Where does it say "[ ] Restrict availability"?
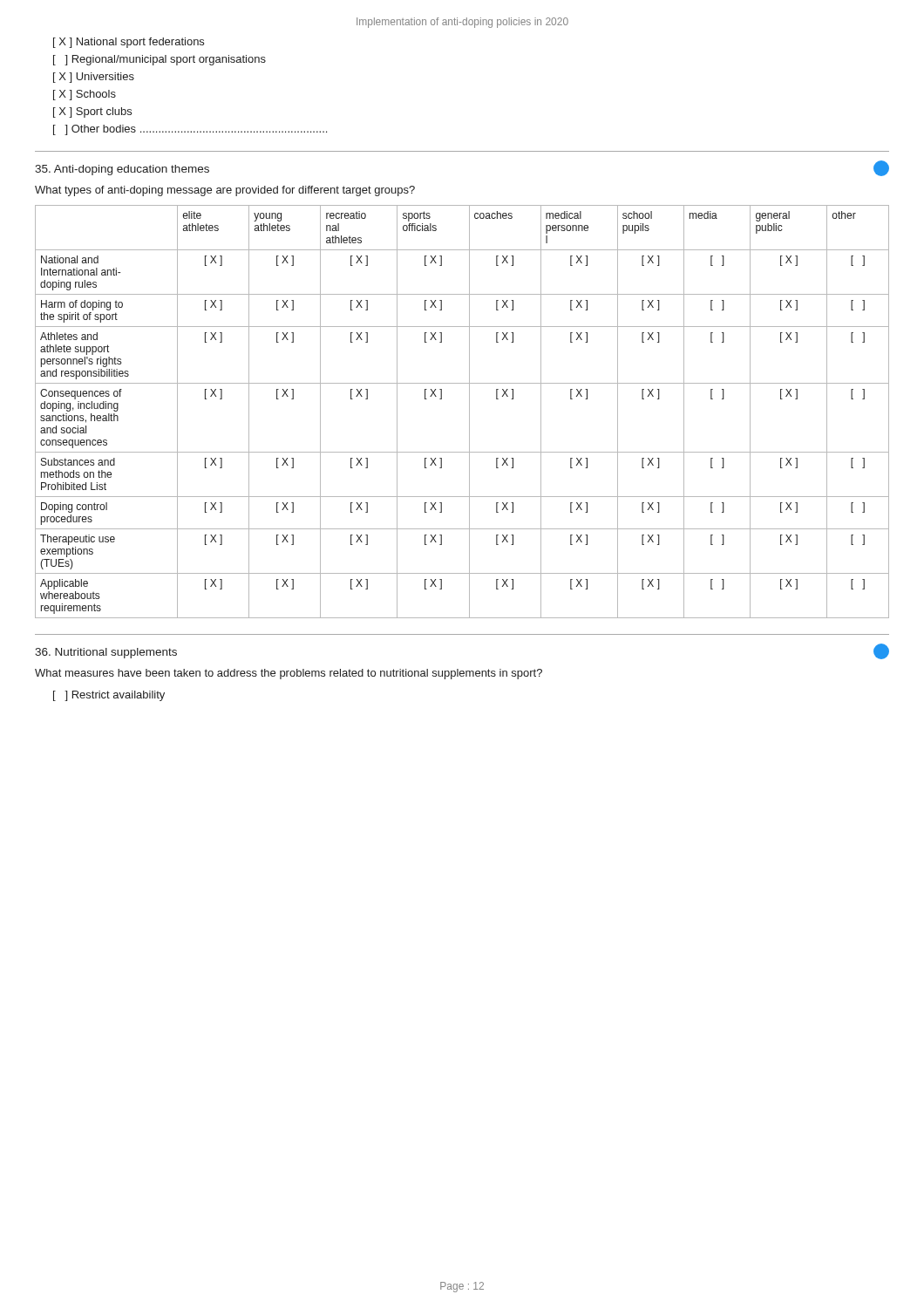 (x=109, y=695)
